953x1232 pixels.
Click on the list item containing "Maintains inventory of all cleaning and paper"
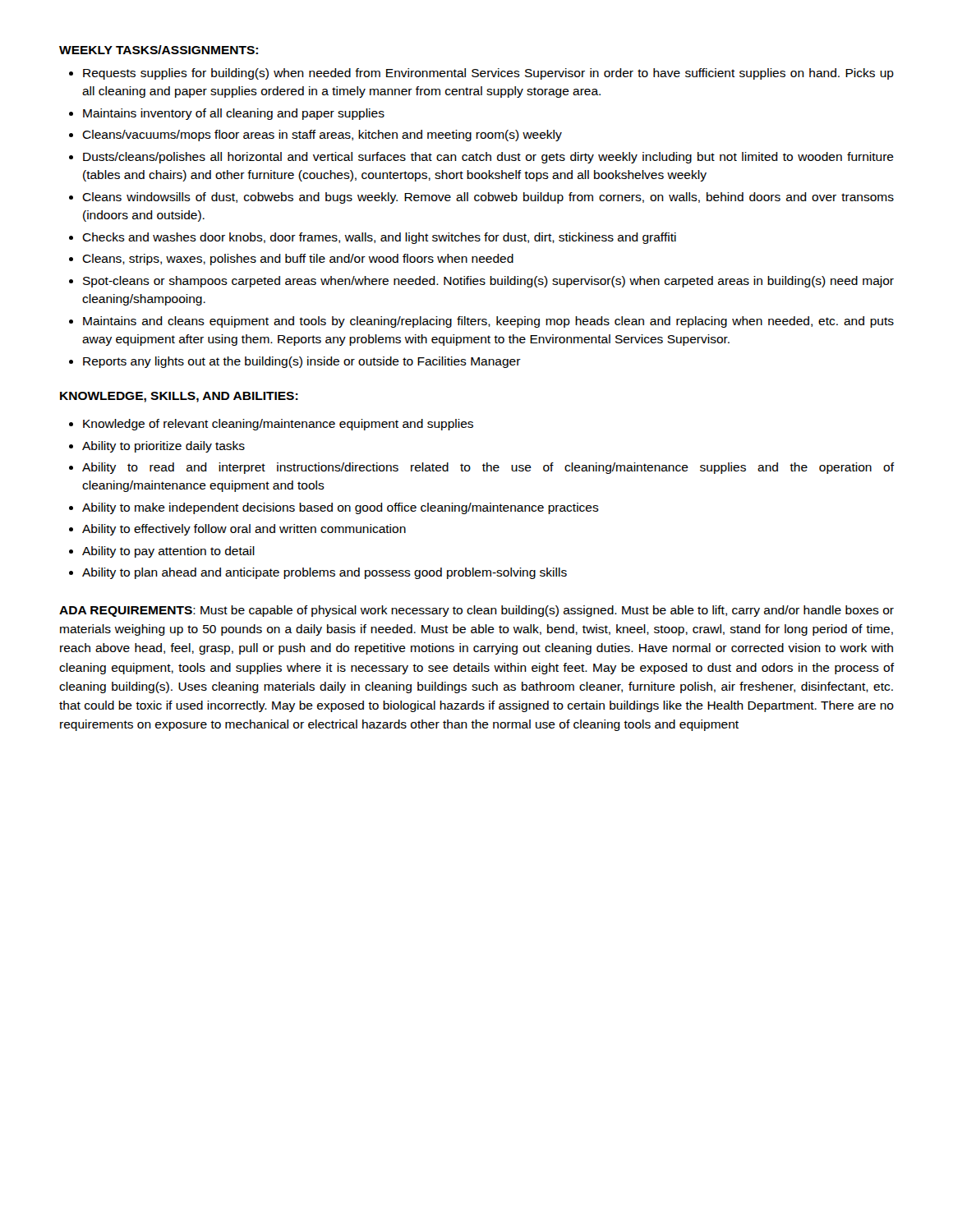pyautogui.click(x=233, y=113)
